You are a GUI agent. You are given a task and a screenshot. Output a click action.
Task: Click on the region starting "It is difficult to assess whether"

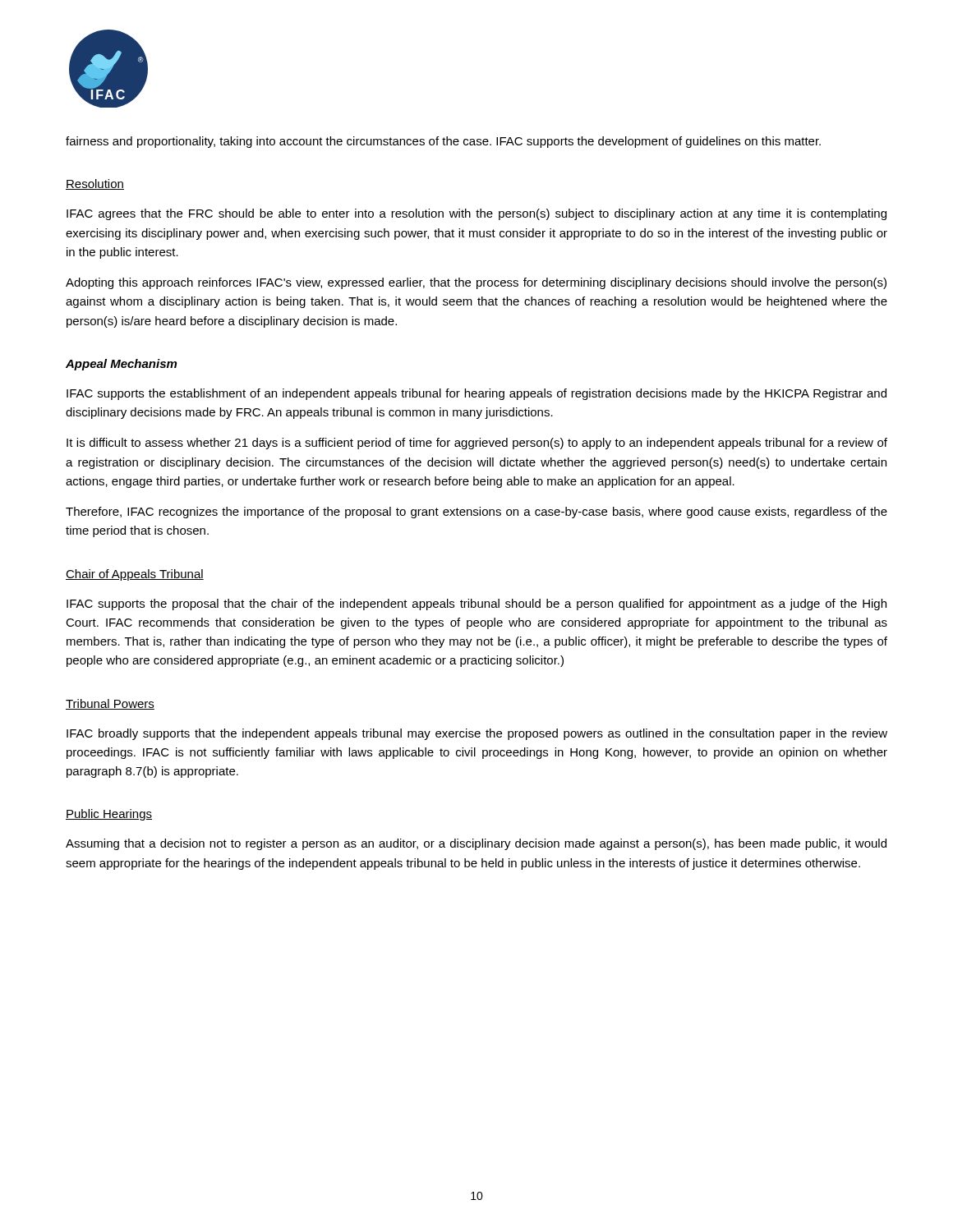coord(476,462)
